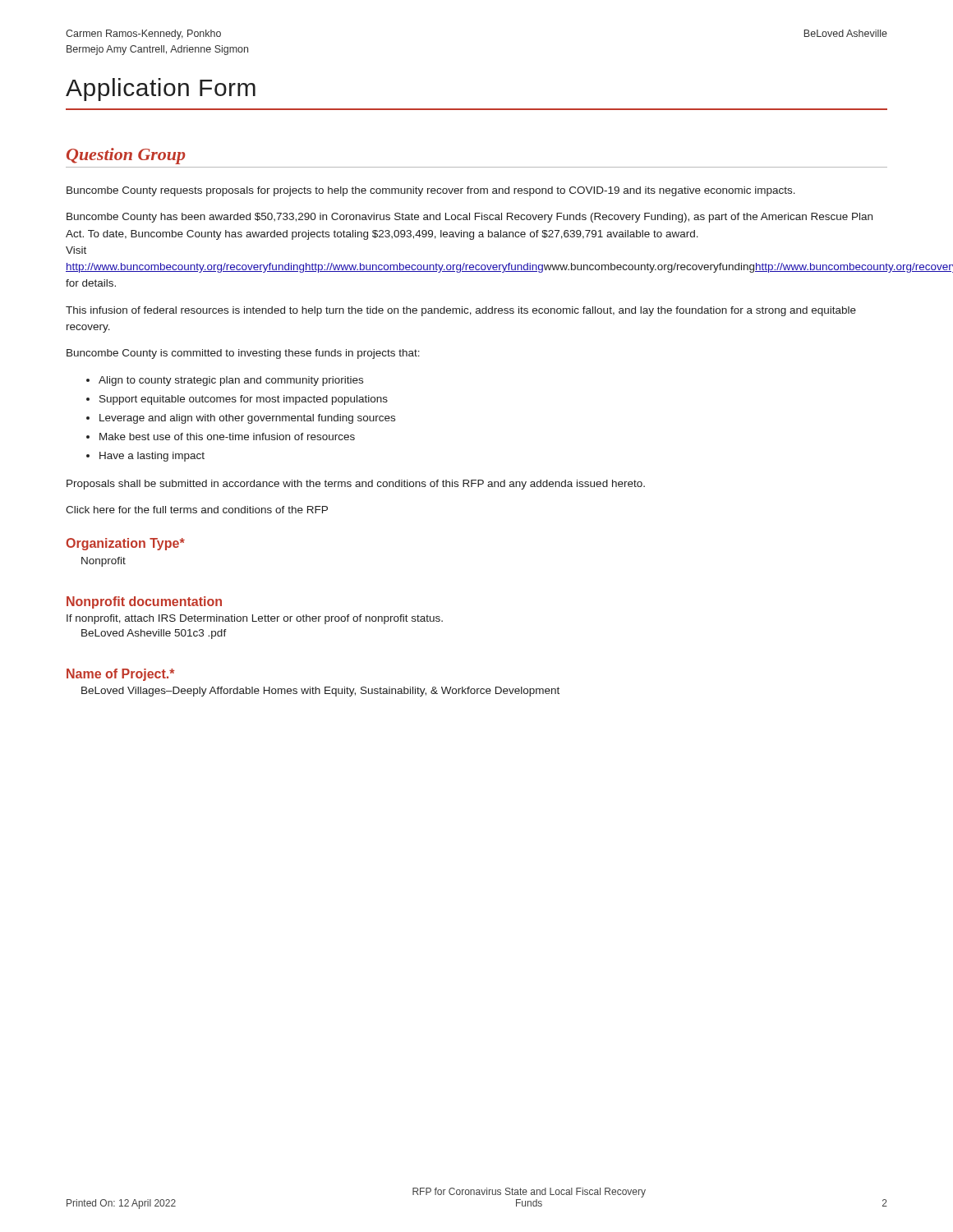
Task: Find the block starting "Make best use of this one-time"
Action: 227,437
